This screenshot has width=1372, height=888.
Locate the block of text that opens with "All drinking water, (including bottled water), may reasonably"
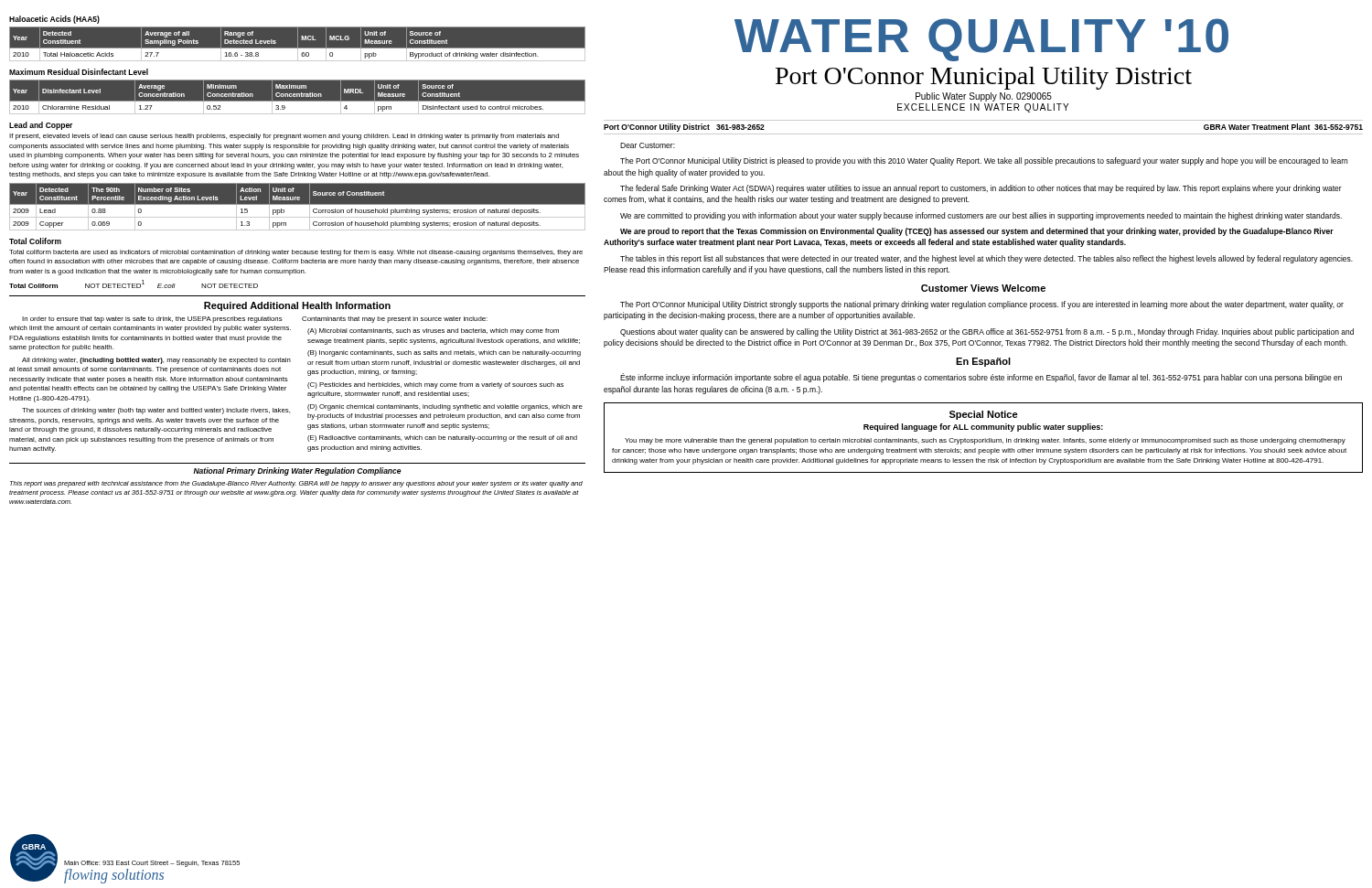point(150,379)
